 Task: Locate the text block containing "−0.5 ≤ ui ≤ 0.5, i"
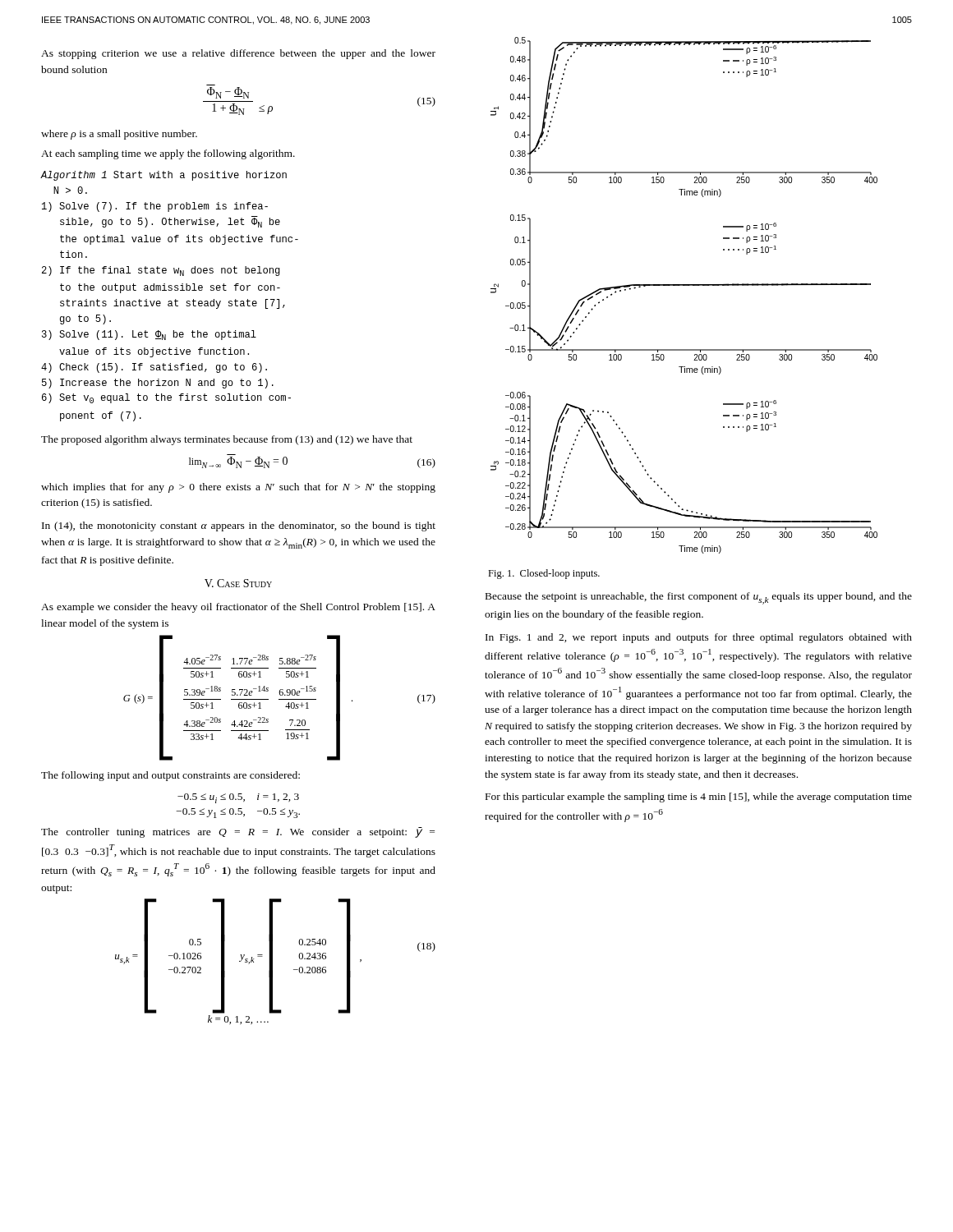238,804
